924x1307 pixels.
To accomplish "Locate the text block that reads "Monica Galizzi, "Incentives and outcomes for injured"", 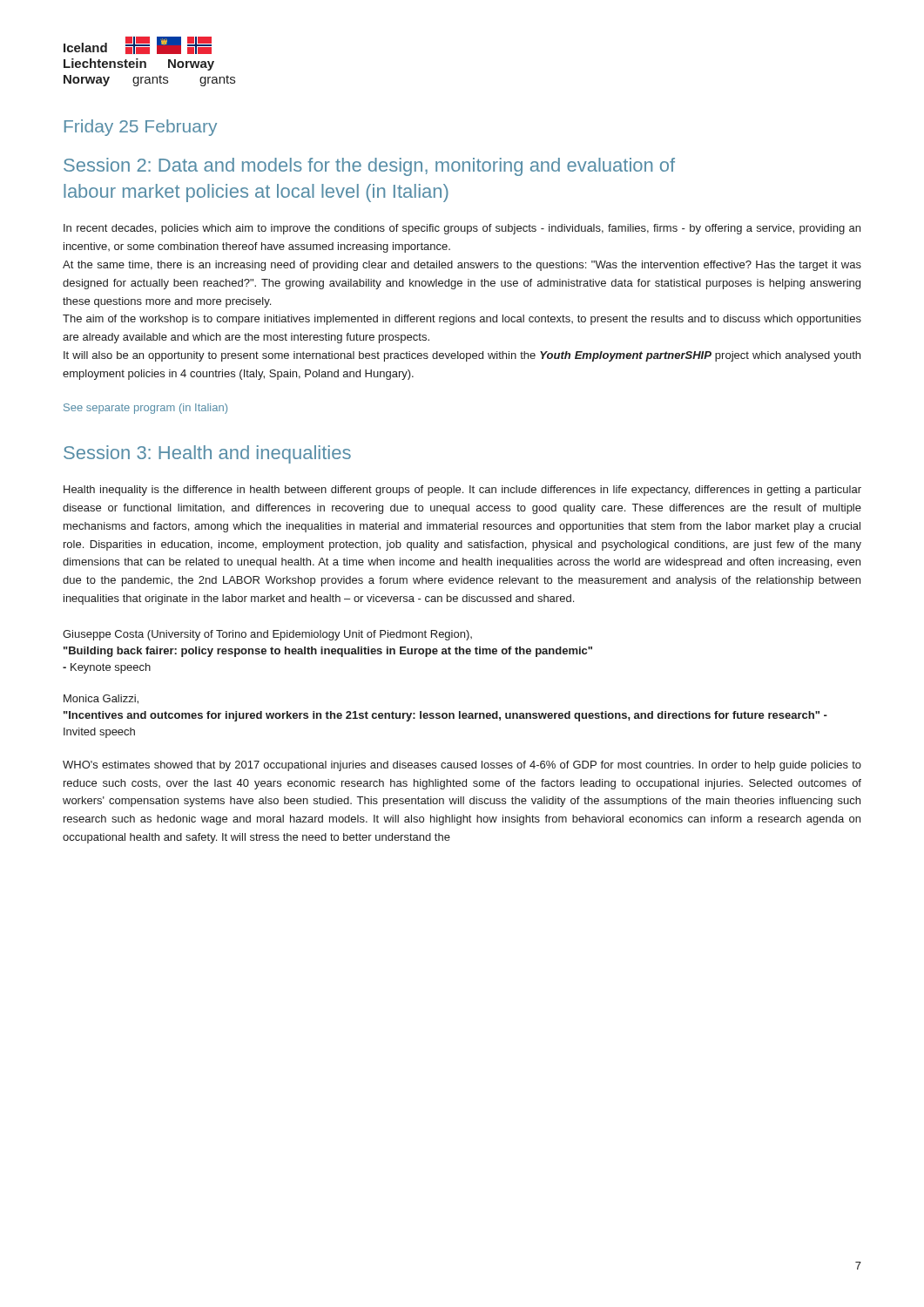I will pyautogui.click(x=462, y=716).
